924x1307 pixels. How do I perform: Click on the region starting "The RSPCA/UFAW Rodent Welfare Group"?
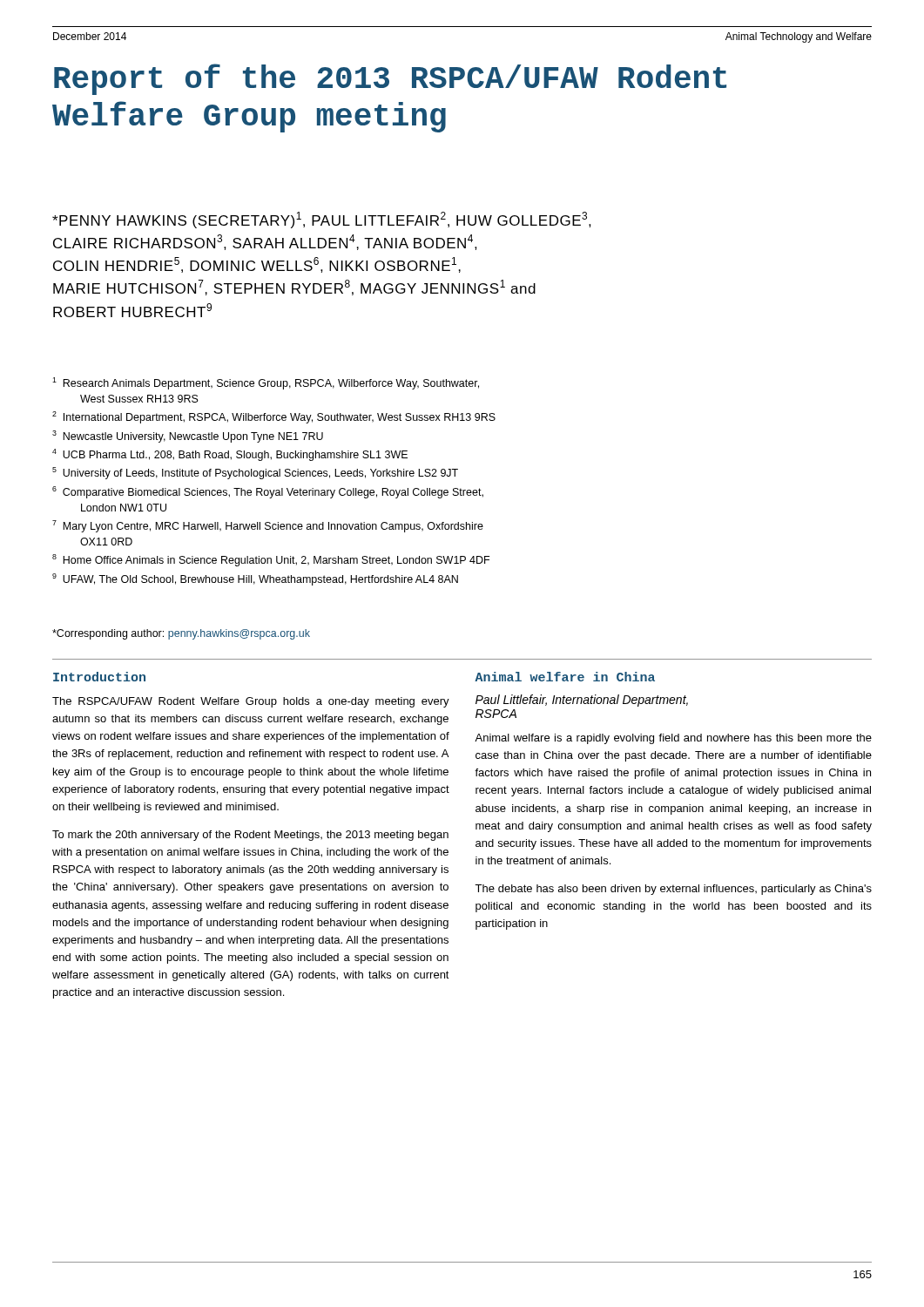(251, 754)
